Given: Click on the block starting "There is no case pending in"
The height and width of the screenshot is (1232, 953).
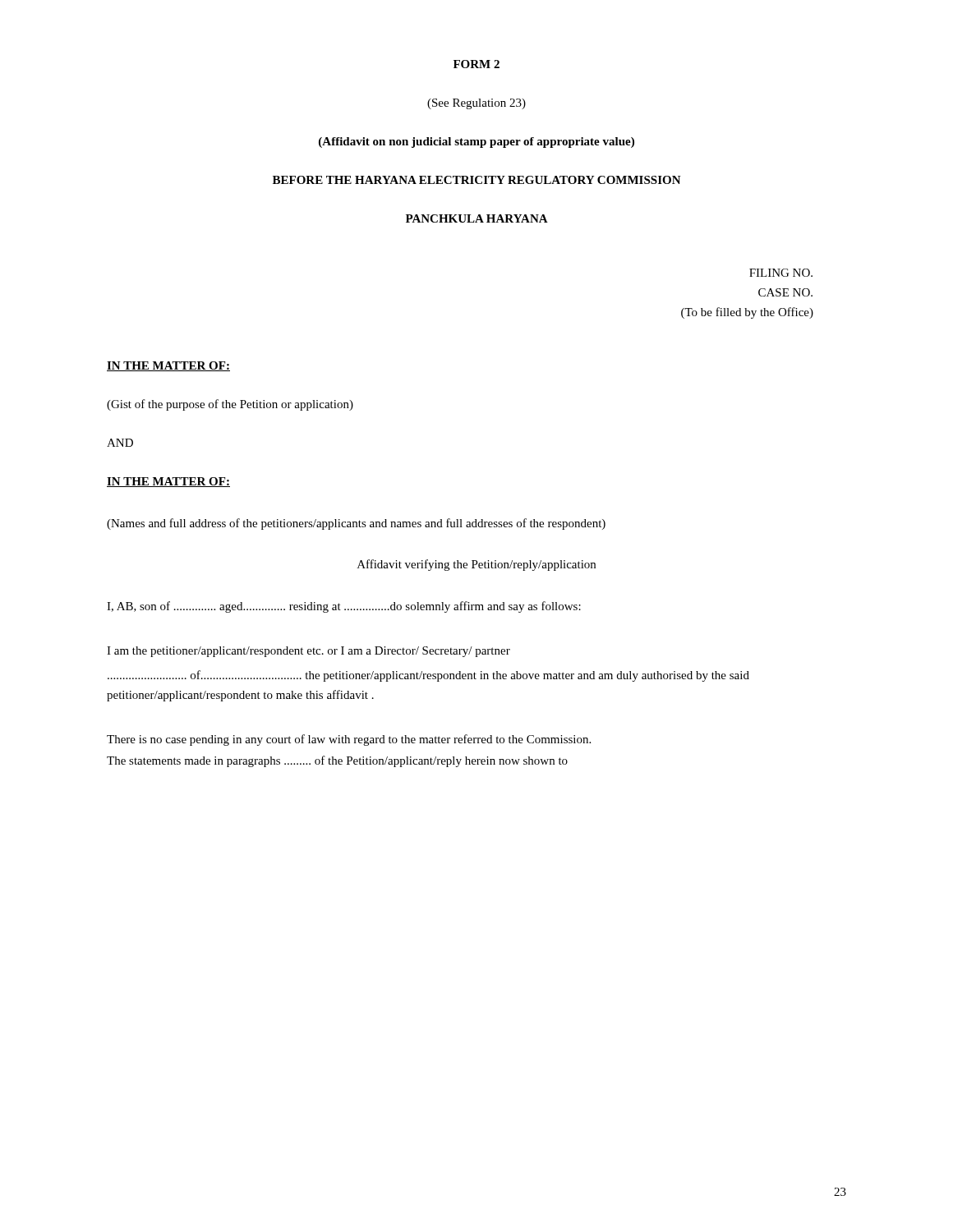Looking at the screenshot, I should click(349, 739).
